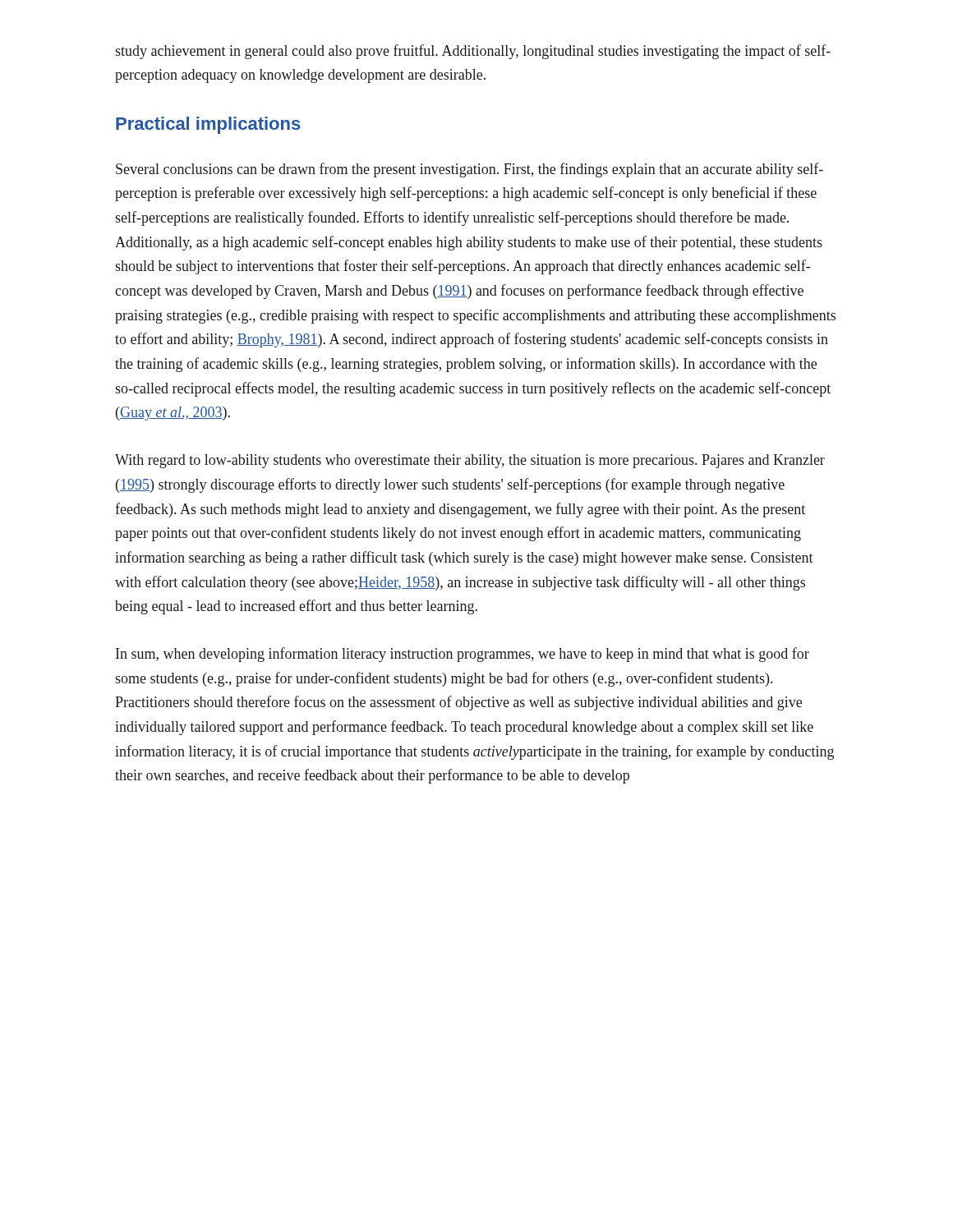Click the passage that begins "In sum, when developing"
Screen dimensions: 1232x953
coord(475,715)
